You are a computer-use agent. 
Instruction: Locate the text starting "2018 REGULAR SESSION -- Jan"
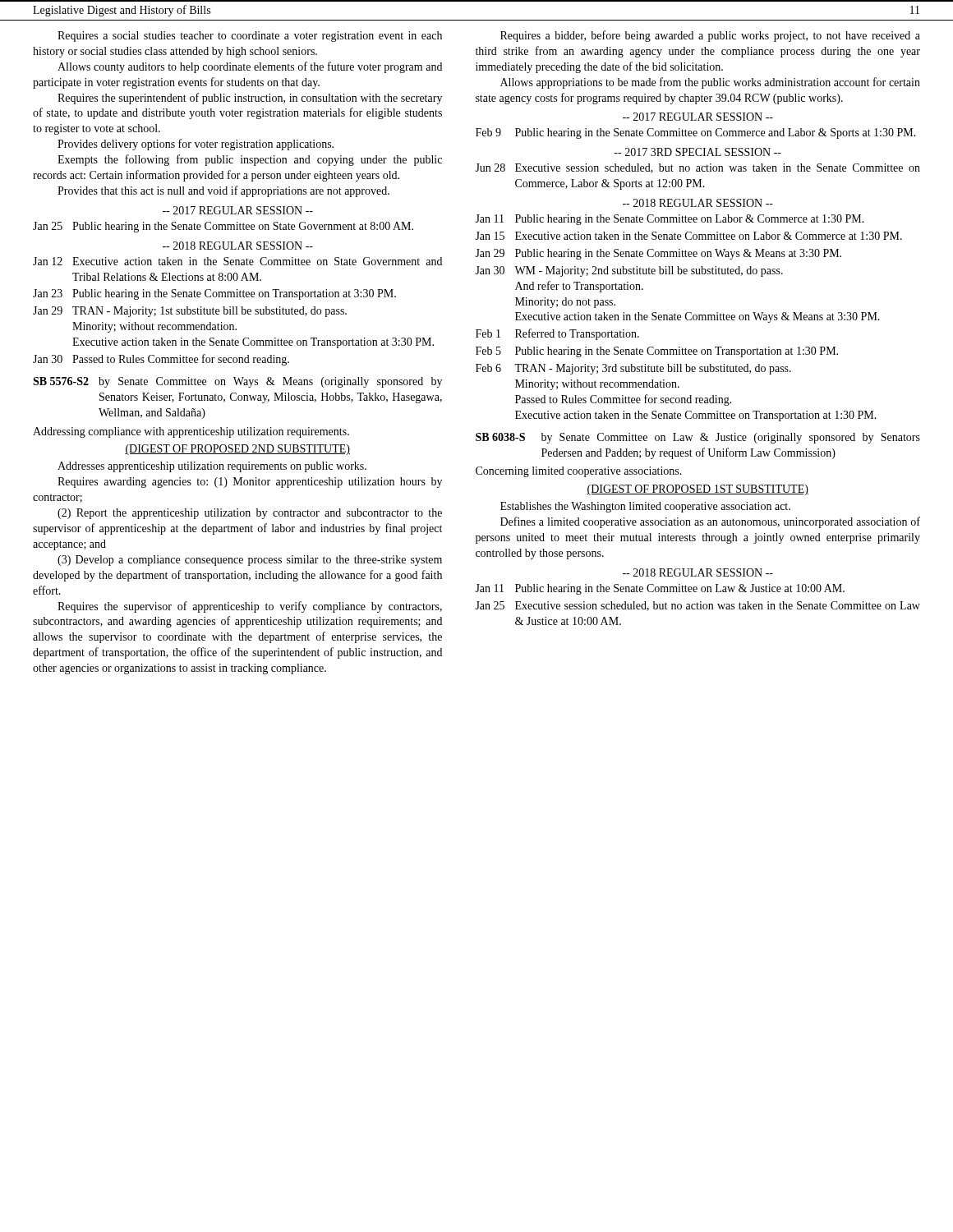pos(698,598)
